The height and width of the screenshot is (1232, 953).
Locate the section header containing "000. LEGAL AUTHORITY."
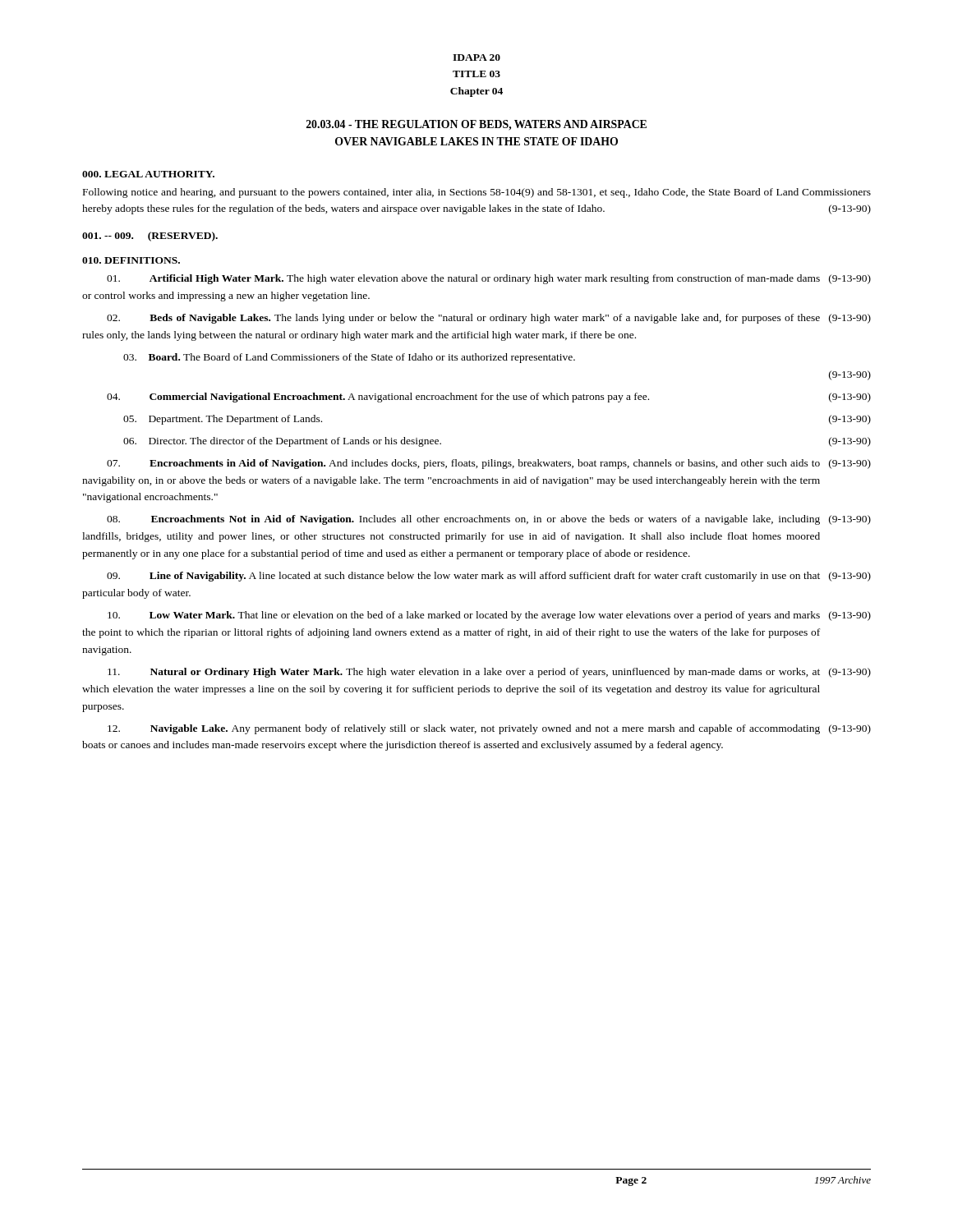click(149, 173)
